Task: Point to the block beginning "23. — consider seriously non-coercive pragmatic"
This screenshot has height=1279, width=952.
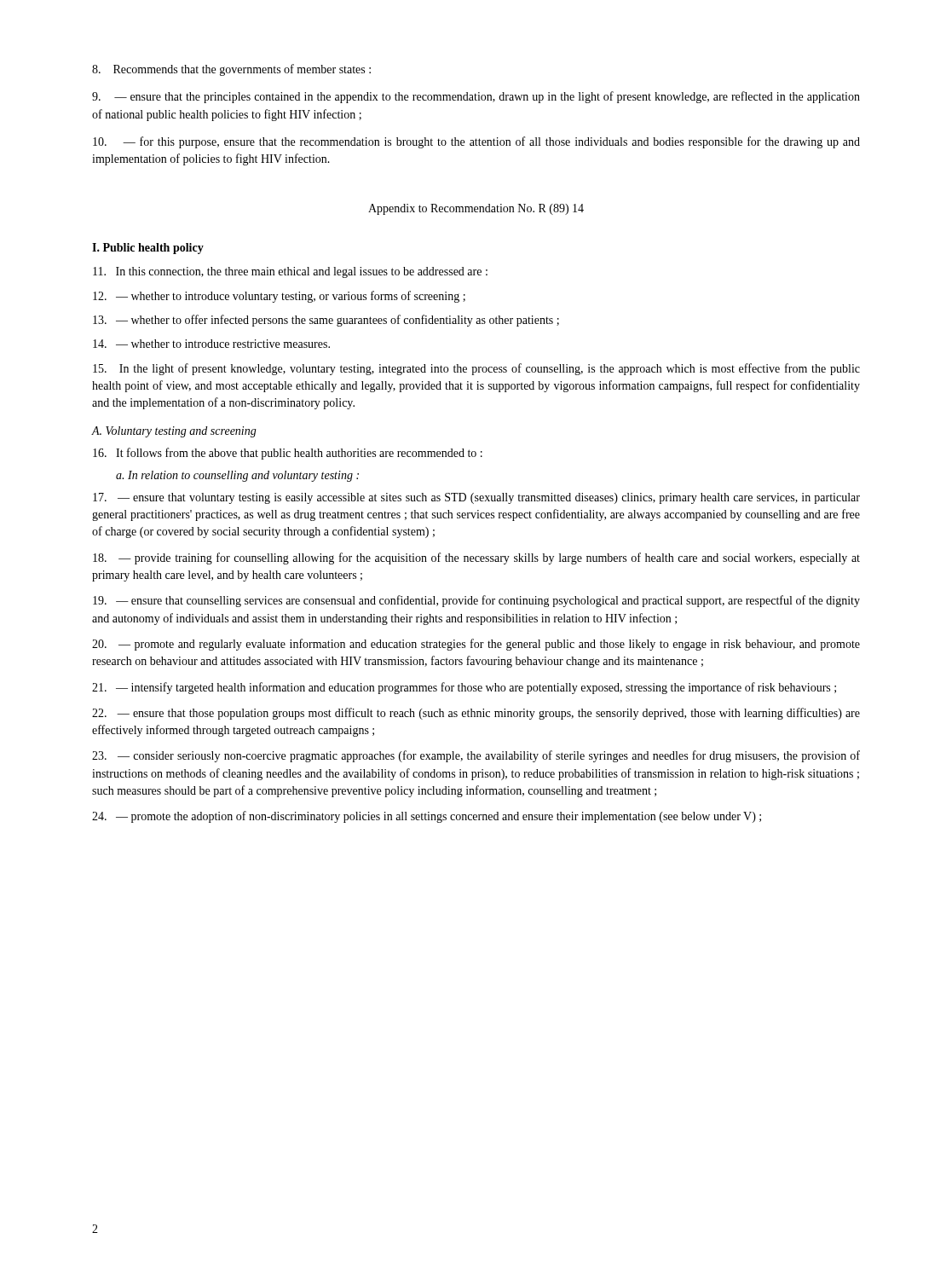Action: click(476, 774)
